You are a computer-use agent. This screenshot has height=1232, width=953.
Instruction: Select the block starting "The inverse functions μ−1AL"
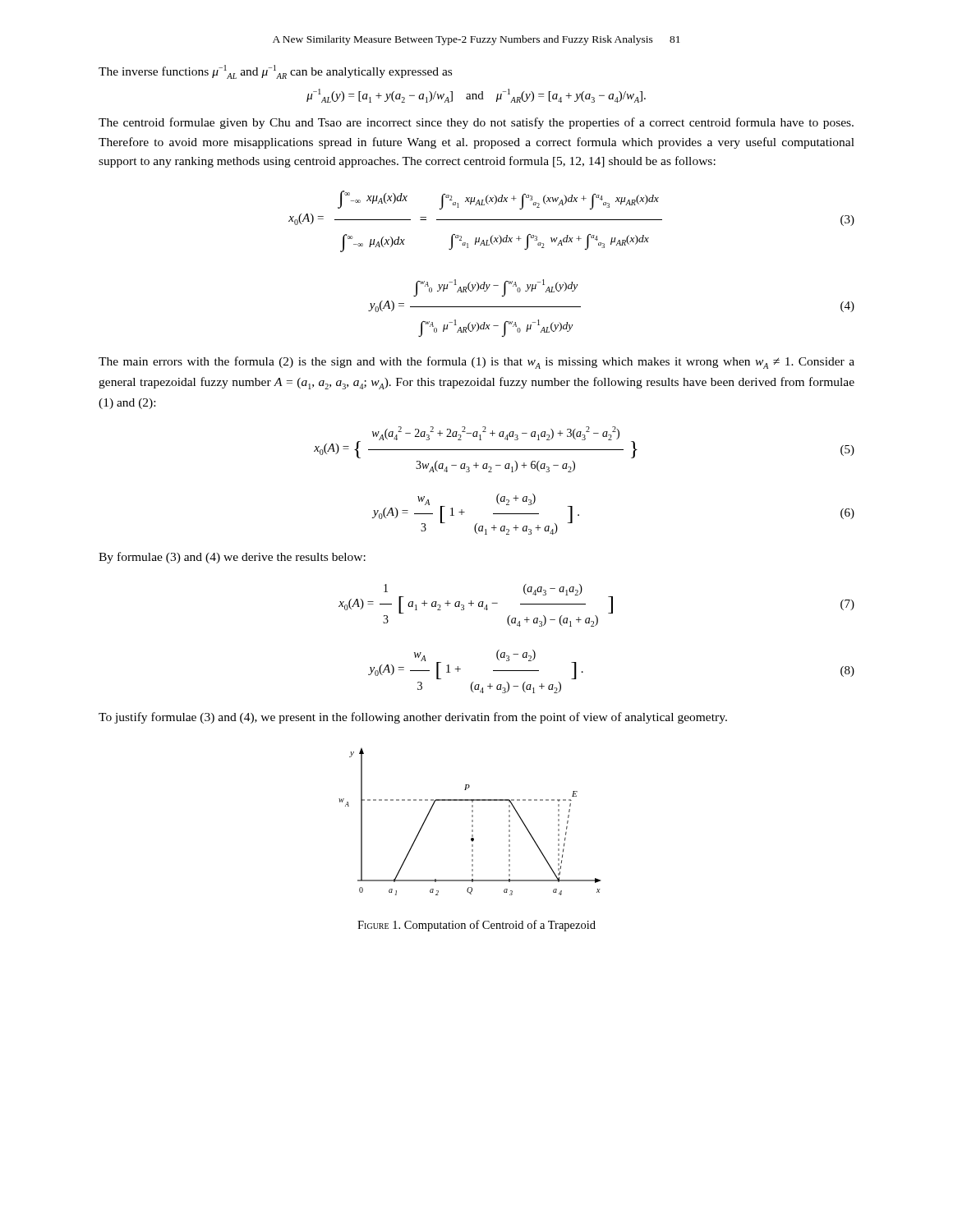pyautogui.click(x=276, y=72)
